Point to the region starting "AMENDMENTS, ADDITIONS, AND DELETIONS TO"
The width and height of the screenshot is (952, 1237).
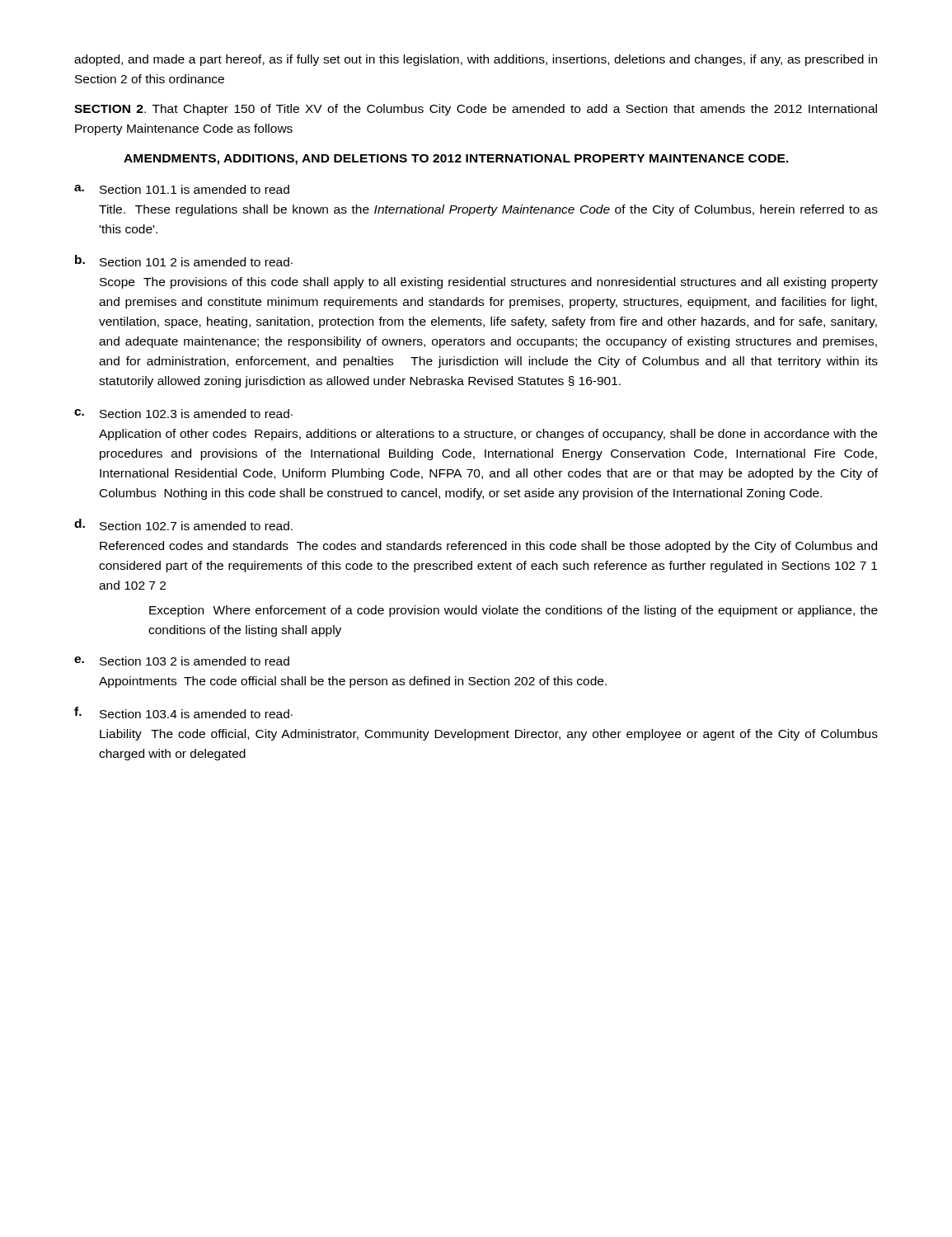pos(456,158)
